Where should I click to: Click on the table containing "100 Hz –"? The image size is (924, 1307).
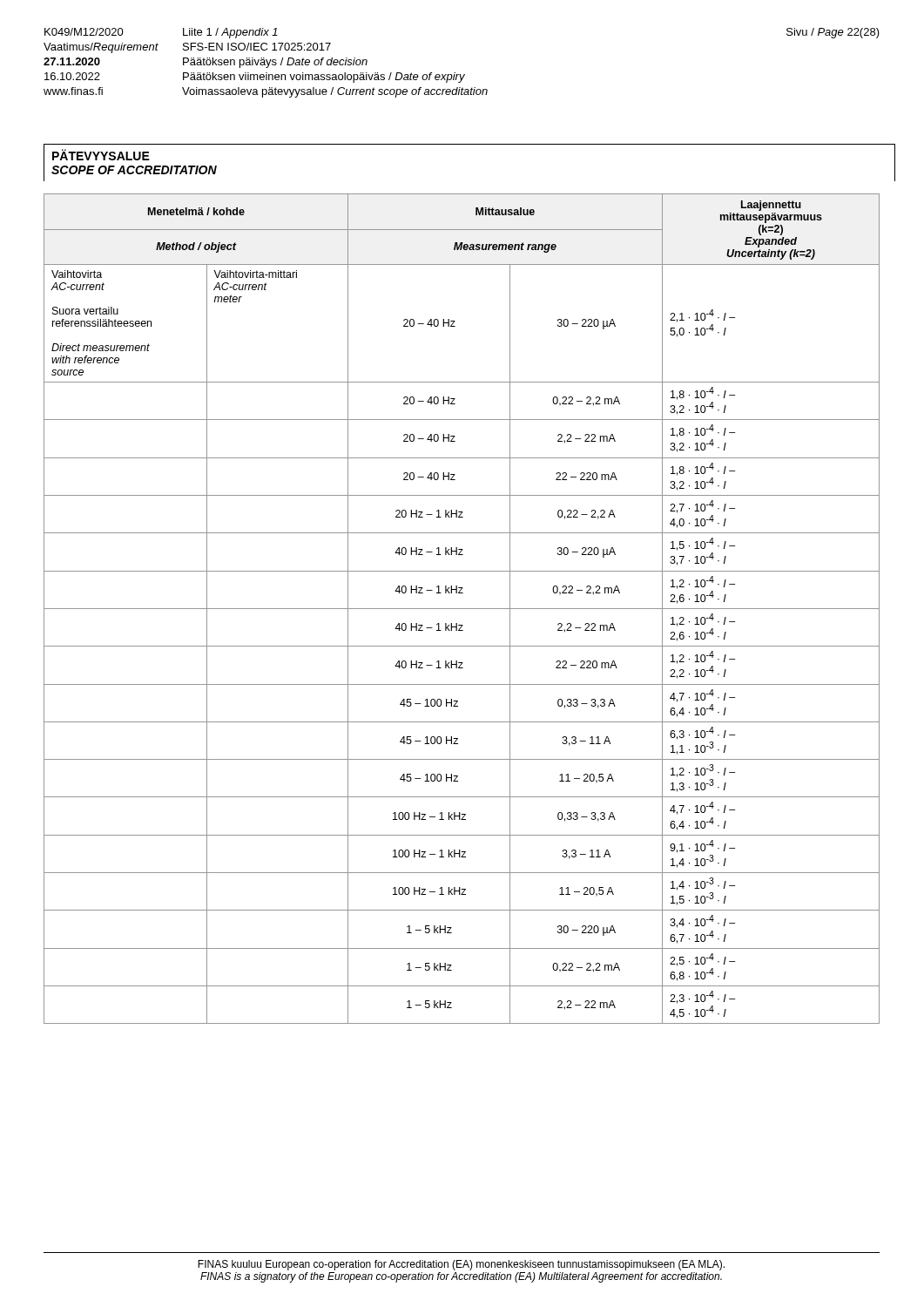point(462,609)
